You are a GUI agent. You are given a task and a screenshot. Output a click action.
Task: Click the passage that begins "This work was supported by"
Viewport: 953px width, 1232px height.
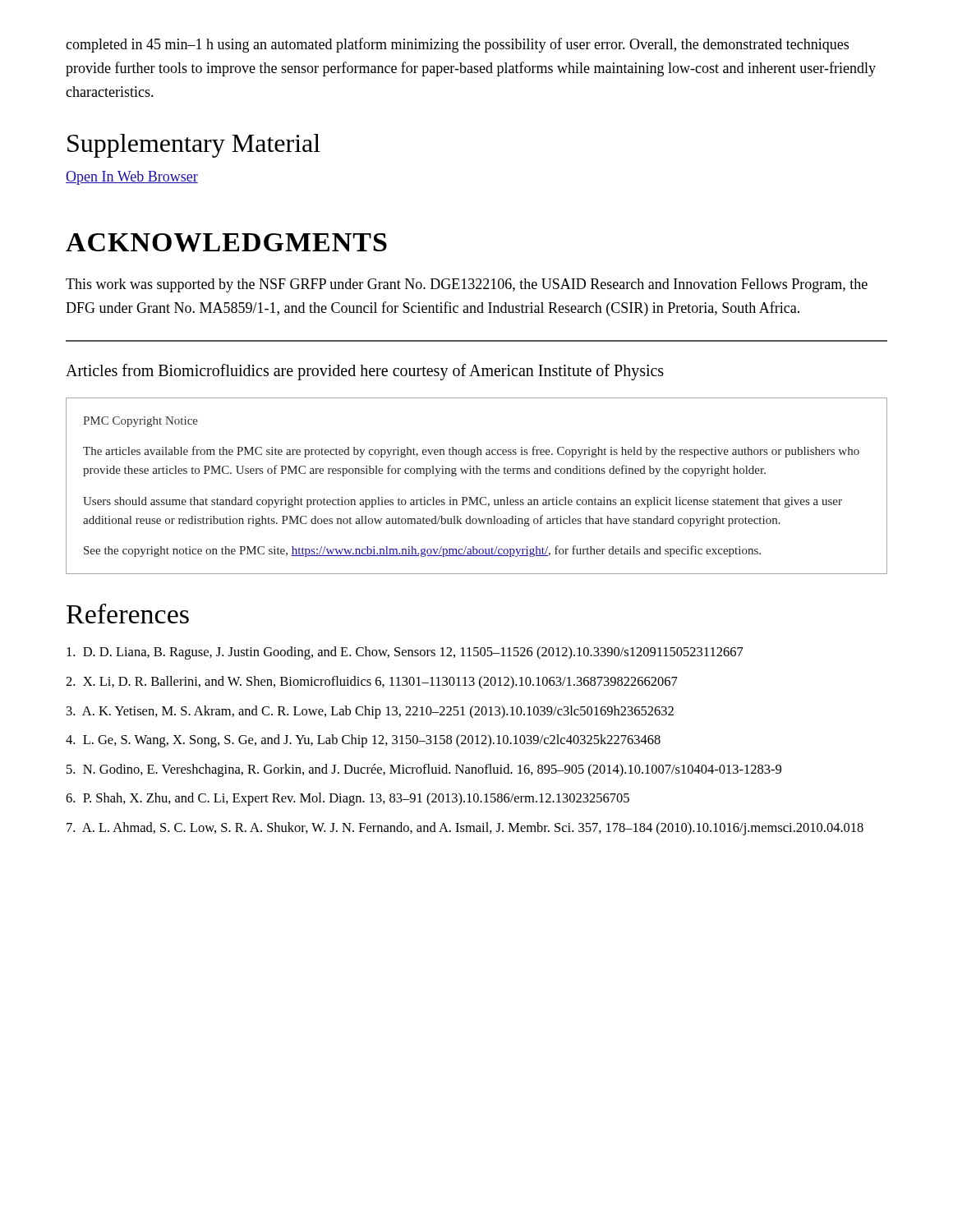coord(467,296)
